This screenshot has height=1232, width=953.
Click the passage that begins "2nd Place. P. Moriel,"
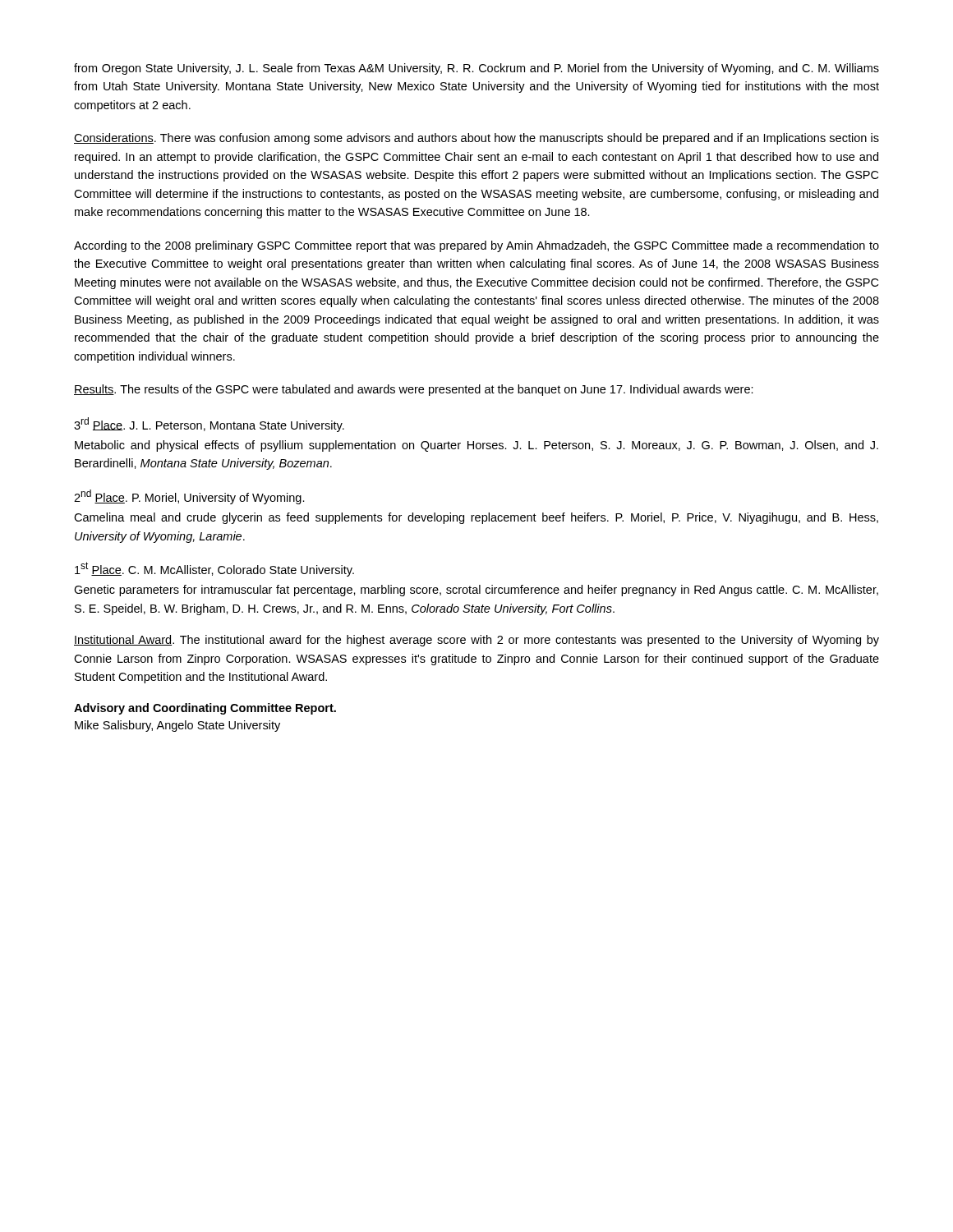tap(190, 496)
